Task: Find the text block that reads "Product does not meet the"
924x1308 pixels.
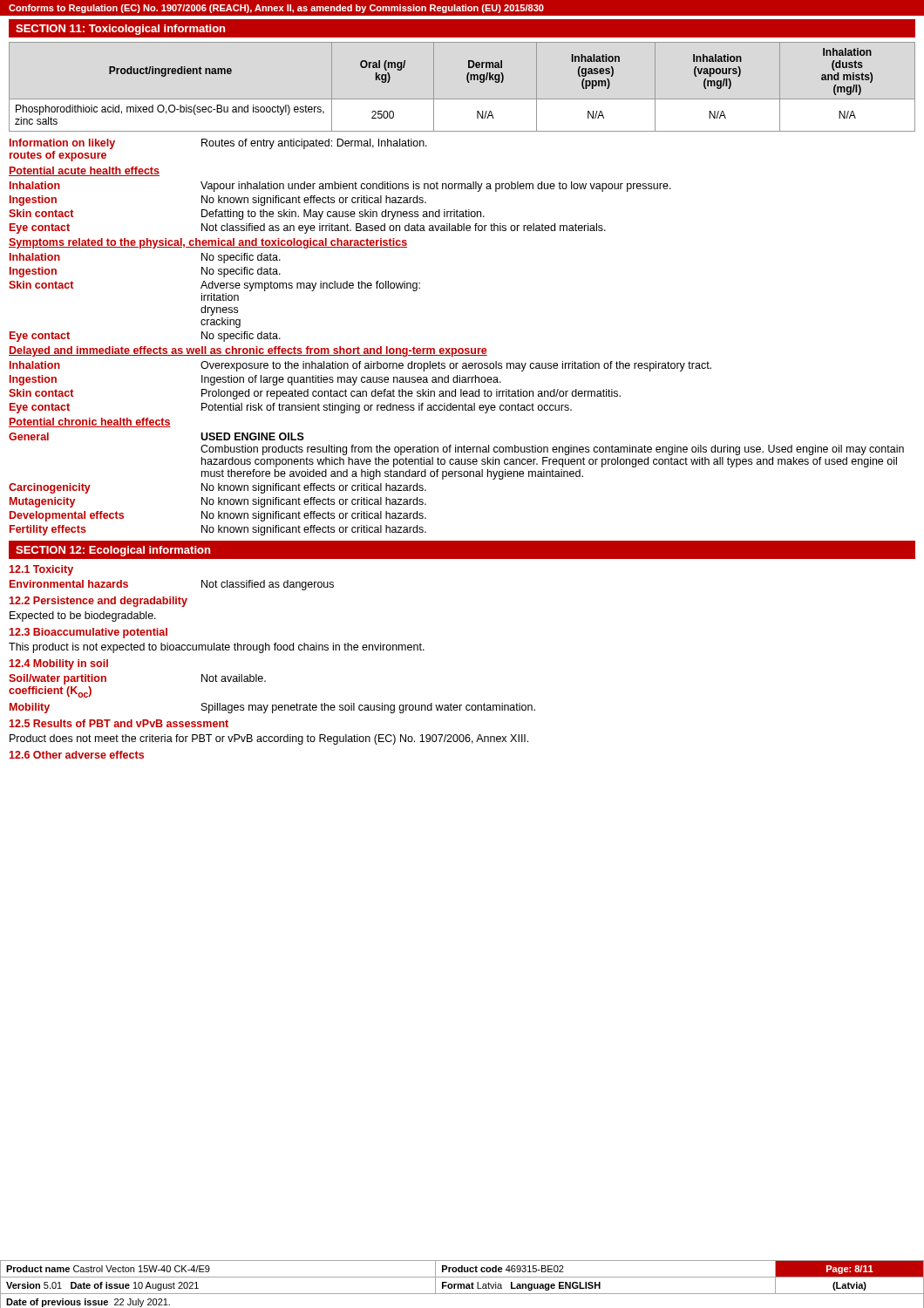Action: click(x=269, y=738)
